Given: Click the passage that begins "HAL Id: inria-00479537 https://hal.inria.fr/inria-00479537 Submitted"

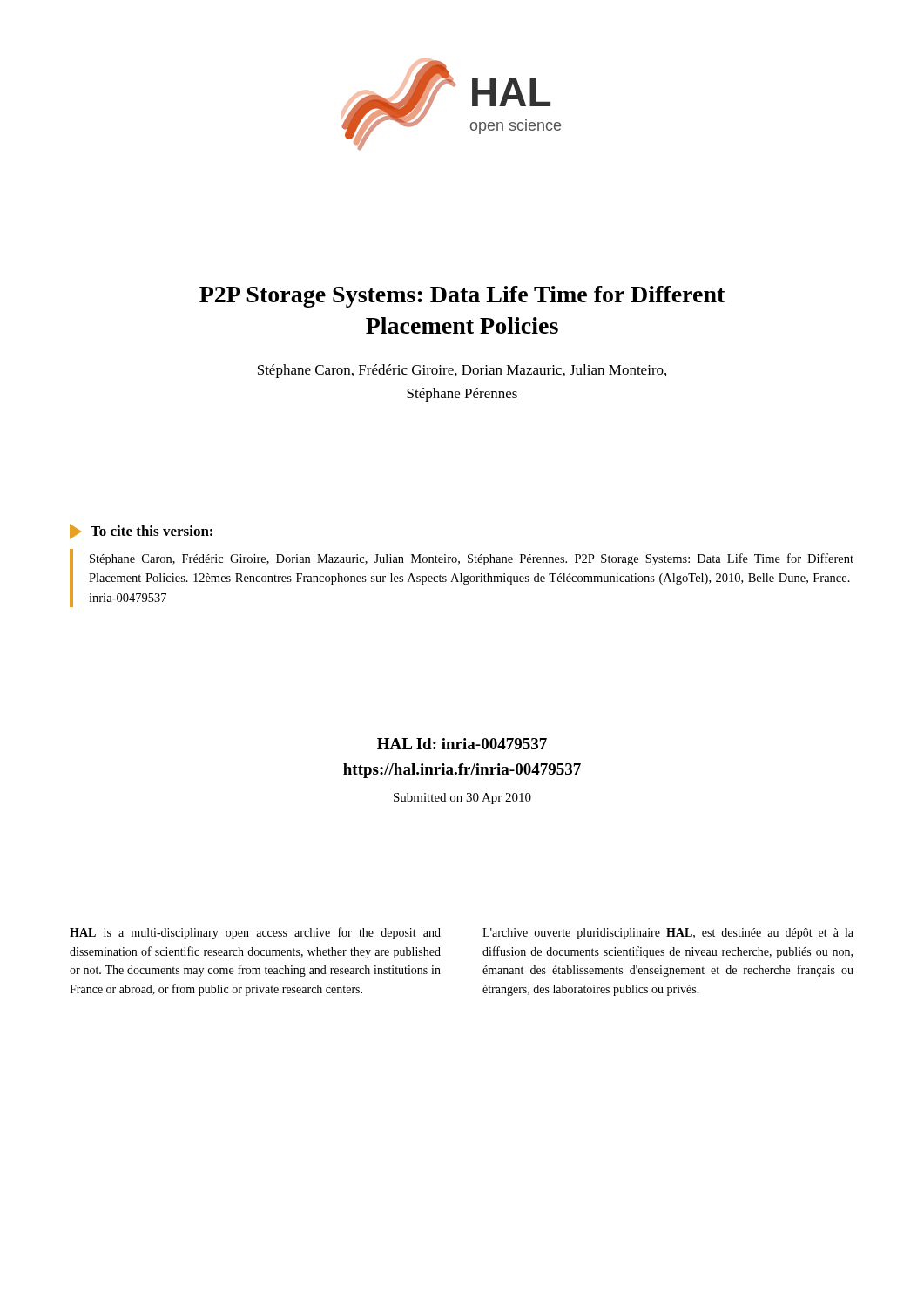Looking at the screenshot, I should click(462, 769).
